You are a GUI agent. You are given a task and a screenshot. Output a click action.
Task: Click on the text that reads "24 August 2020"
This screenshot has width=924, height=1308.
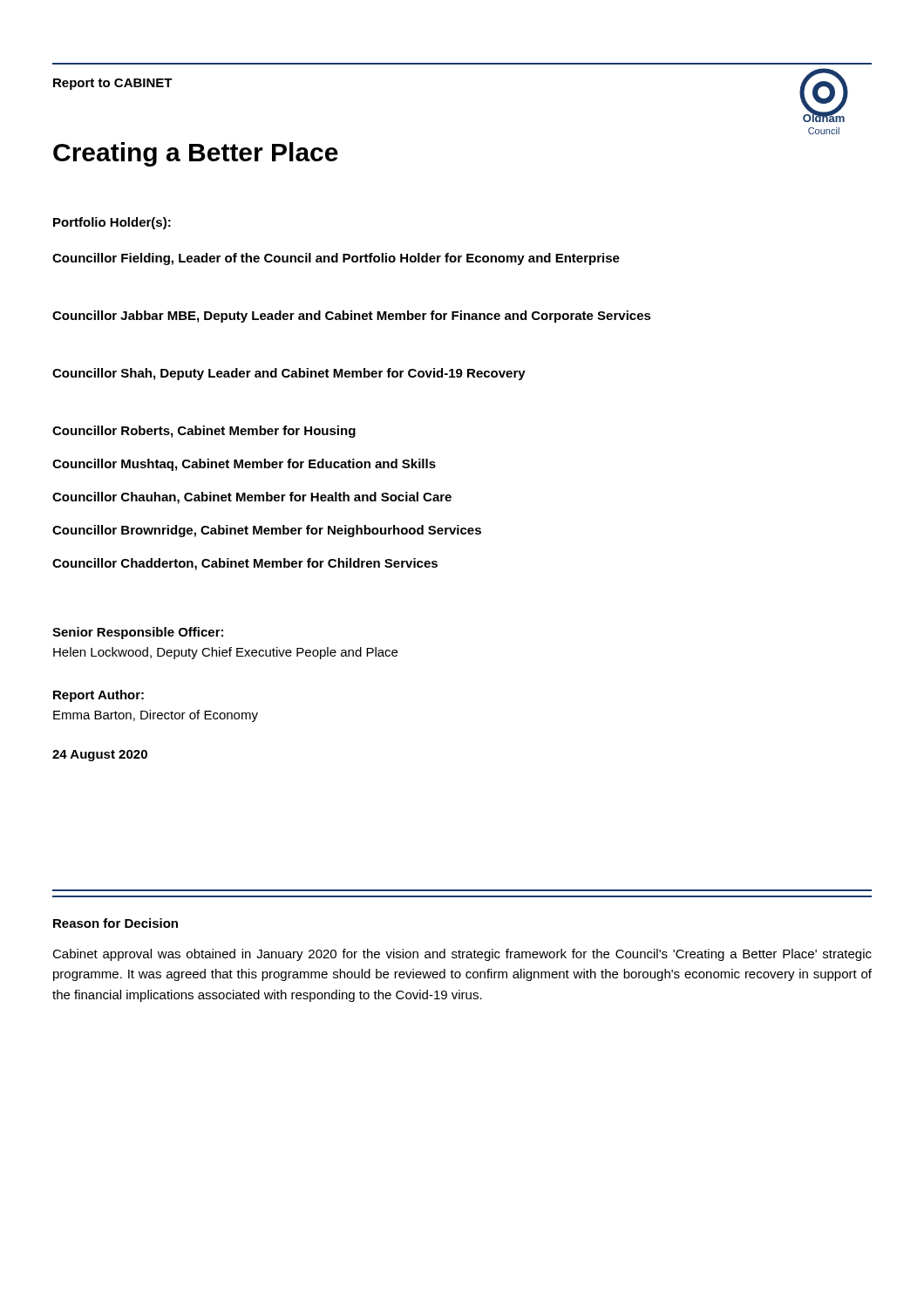[x=100, y=754]
